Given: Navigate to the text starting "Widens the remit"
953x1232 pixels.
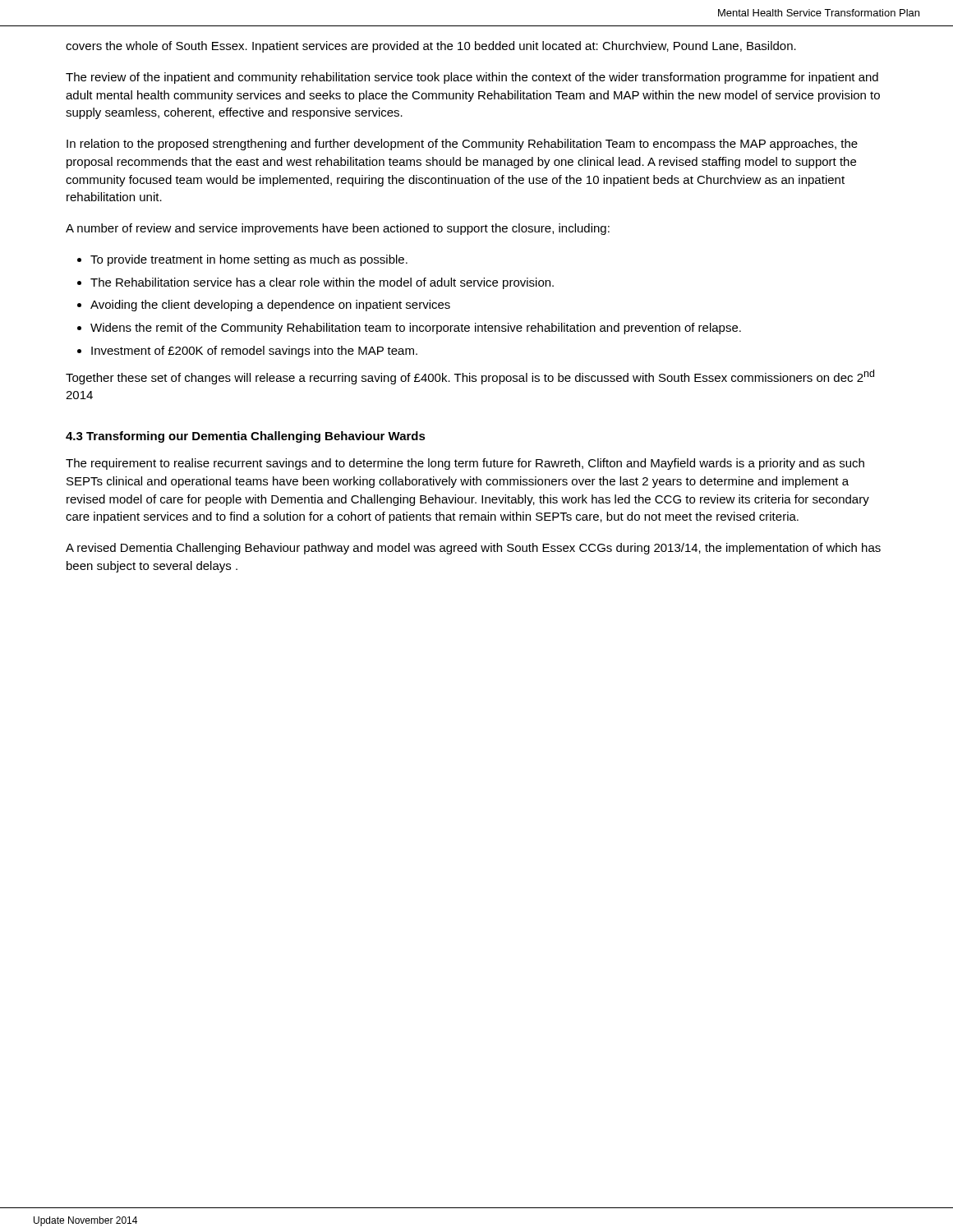Looking at the screenshot, I should click(416, 327).
